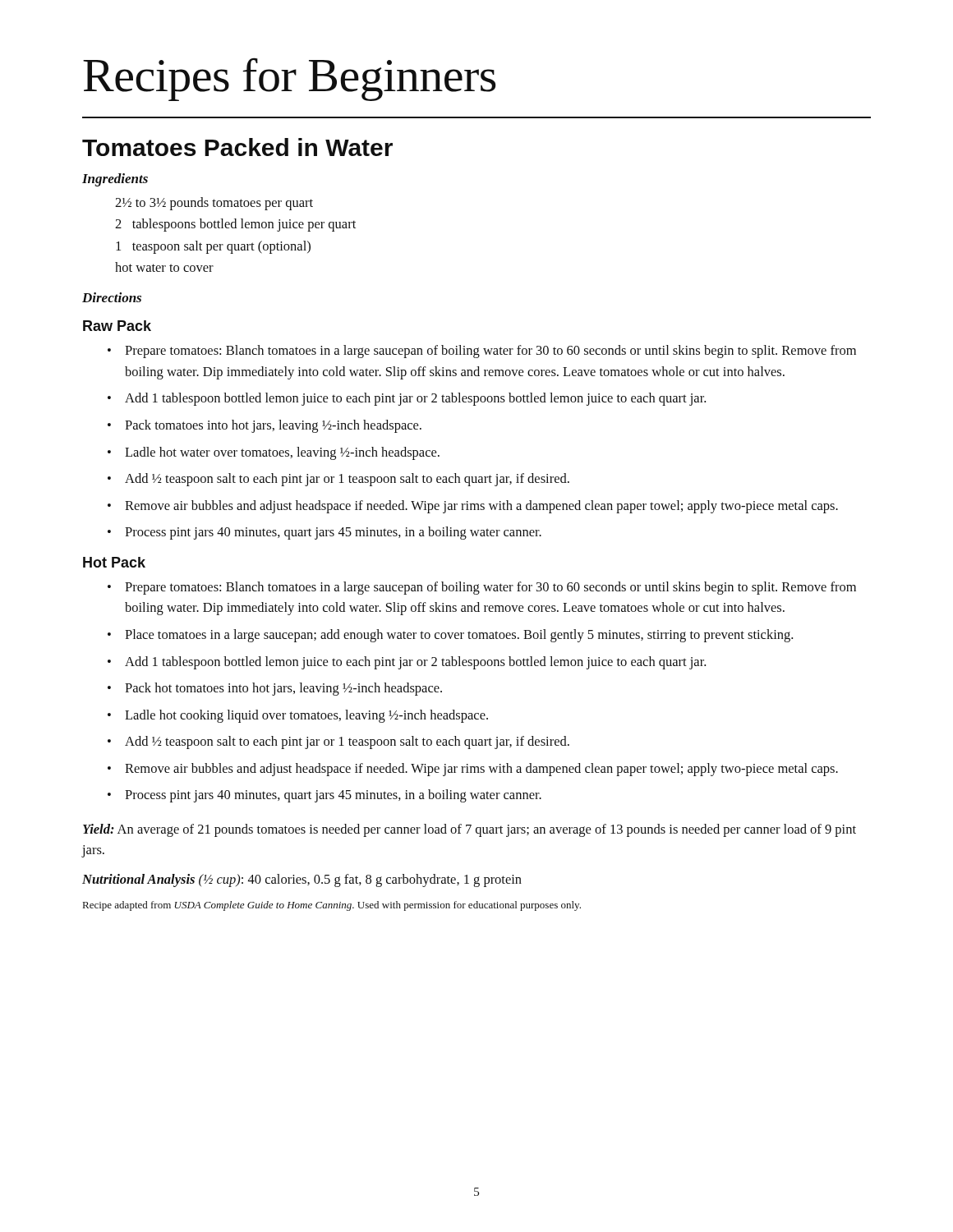The width and height of the screenshot is (953, 1232).
Task: Select a footnote
Action: pyautogui.click(x=476, y=905)
